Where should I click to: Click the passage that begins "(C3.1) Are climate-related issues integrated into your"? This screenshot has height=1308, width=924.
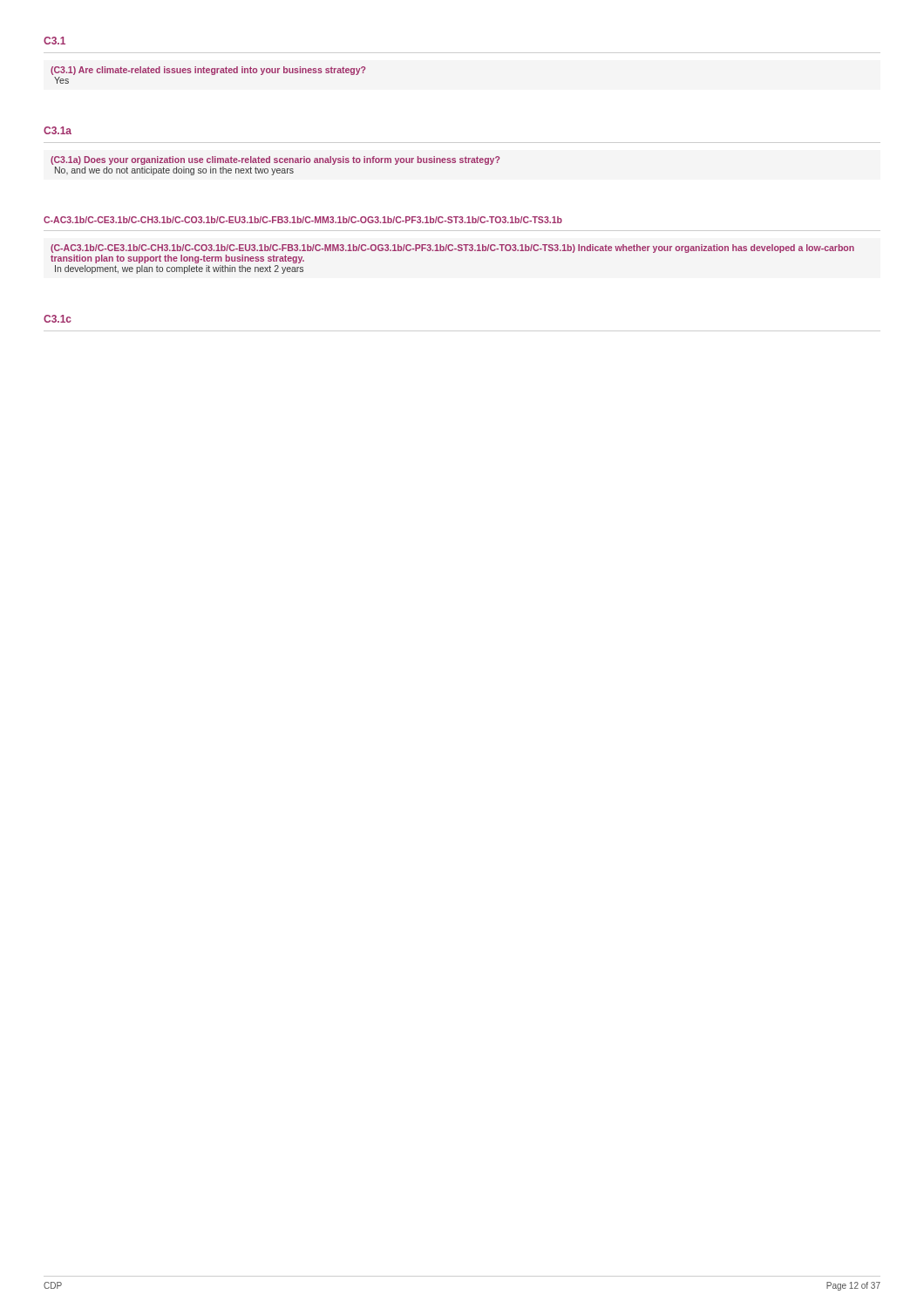[208, 75]
